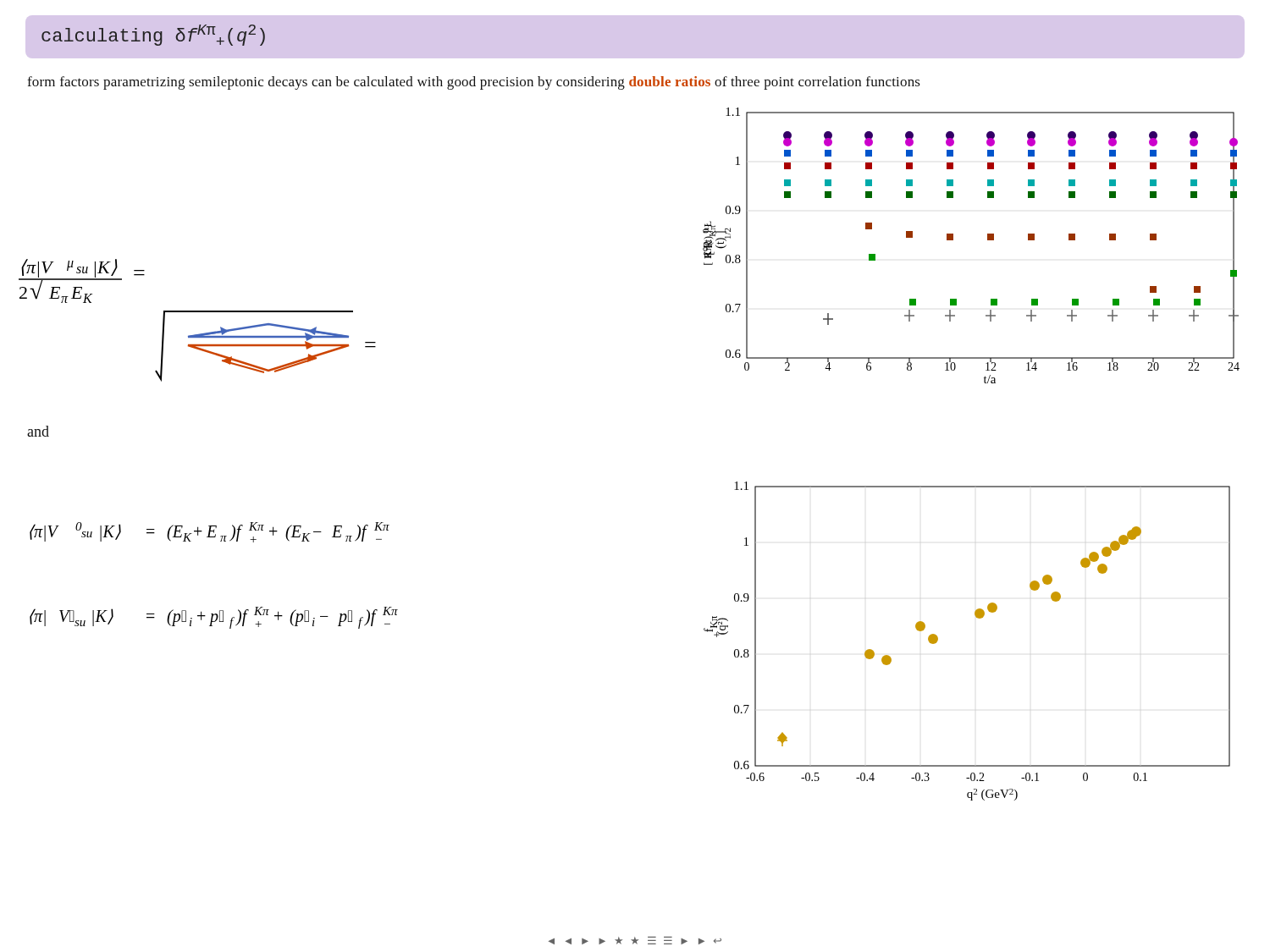Find the element starting "calculating δfKπ+(q2)"
Viewport: 1270px width, 952px height.
(x=154, y=37)
